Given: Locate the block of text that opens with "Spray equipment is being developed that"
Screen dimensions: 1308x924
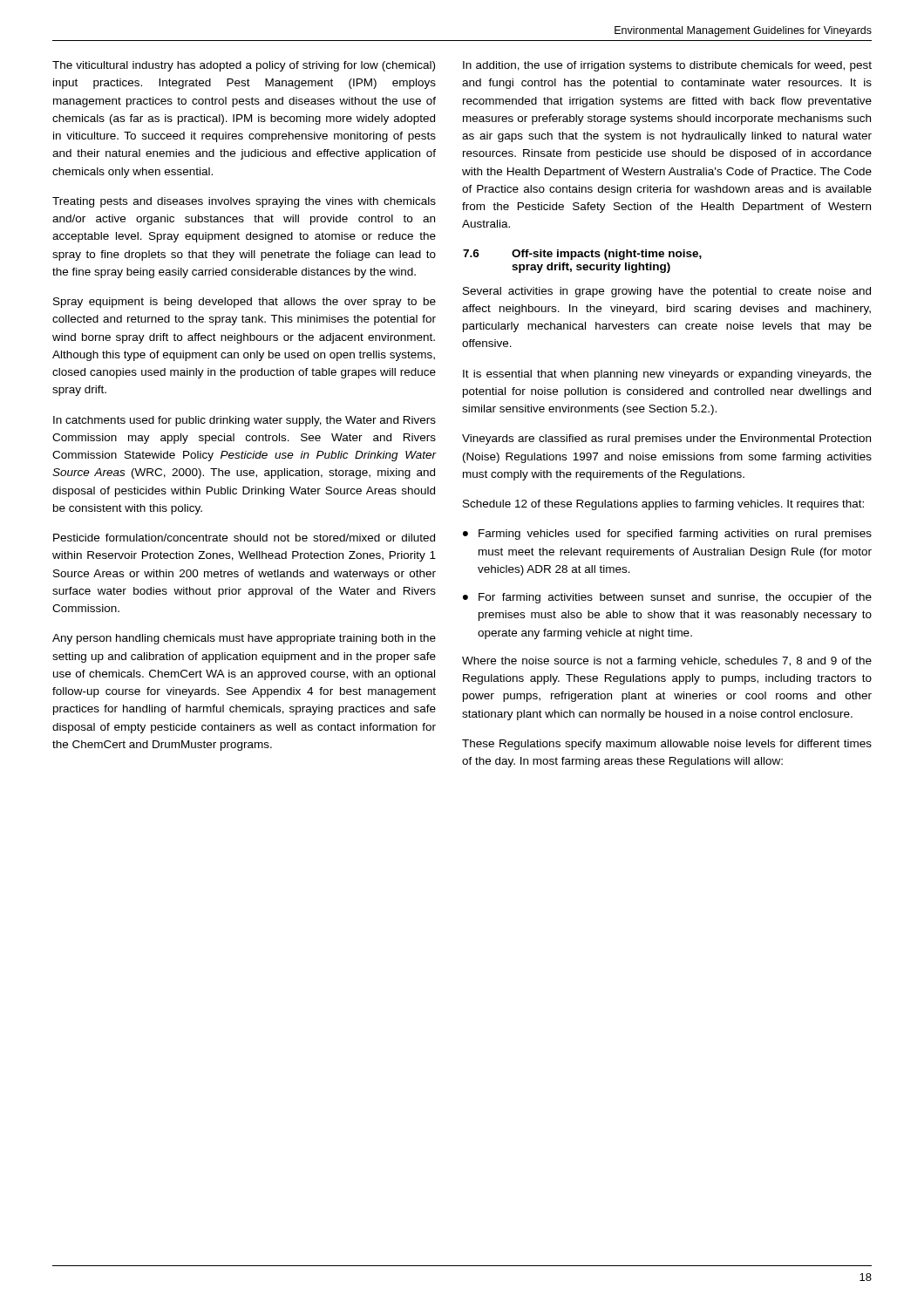Looking at the screenshot, I should [x=244, y=345].
